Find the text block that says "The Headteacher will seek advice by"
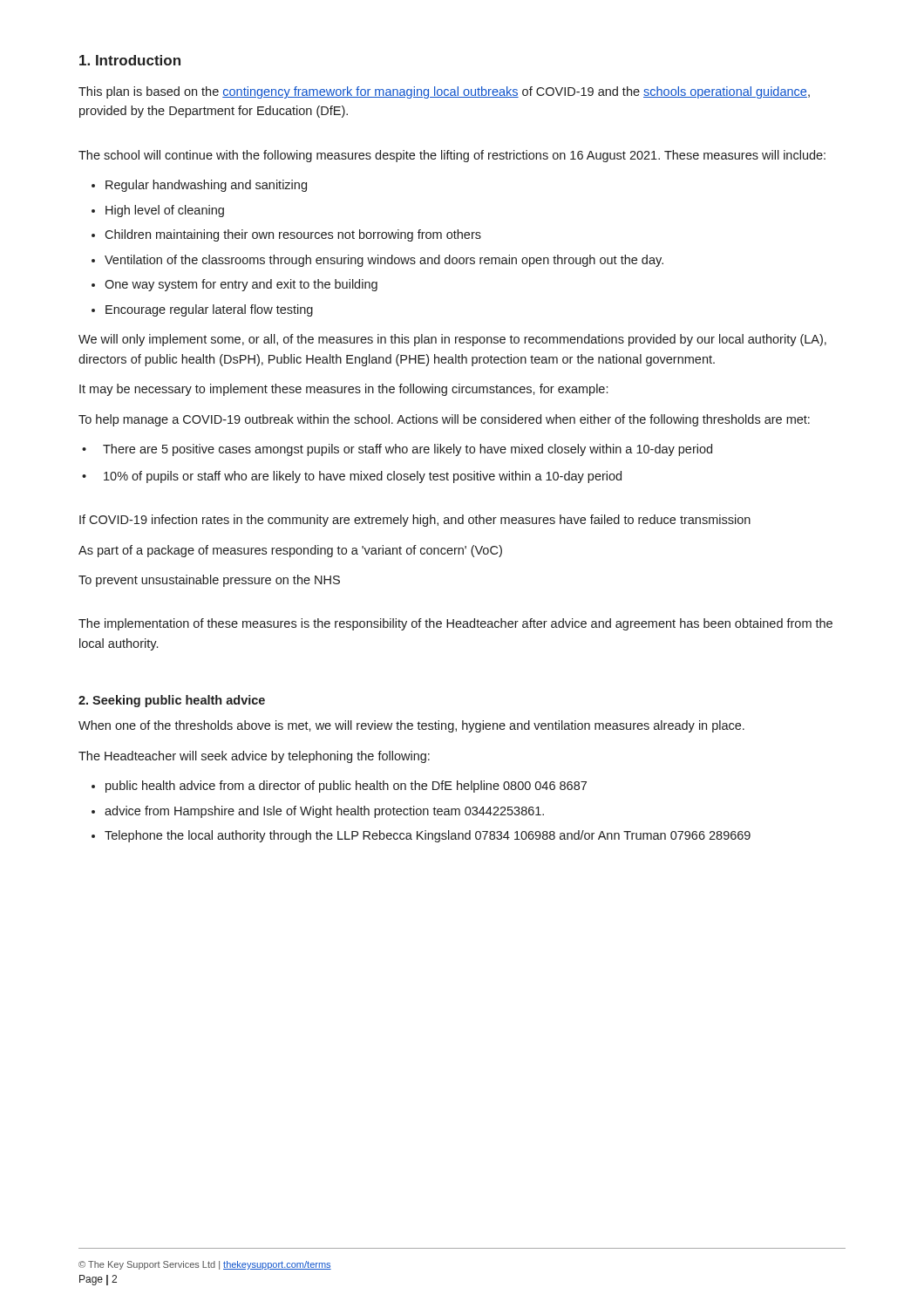This screenshot has width=924, height=1308. tap(254, 756)
